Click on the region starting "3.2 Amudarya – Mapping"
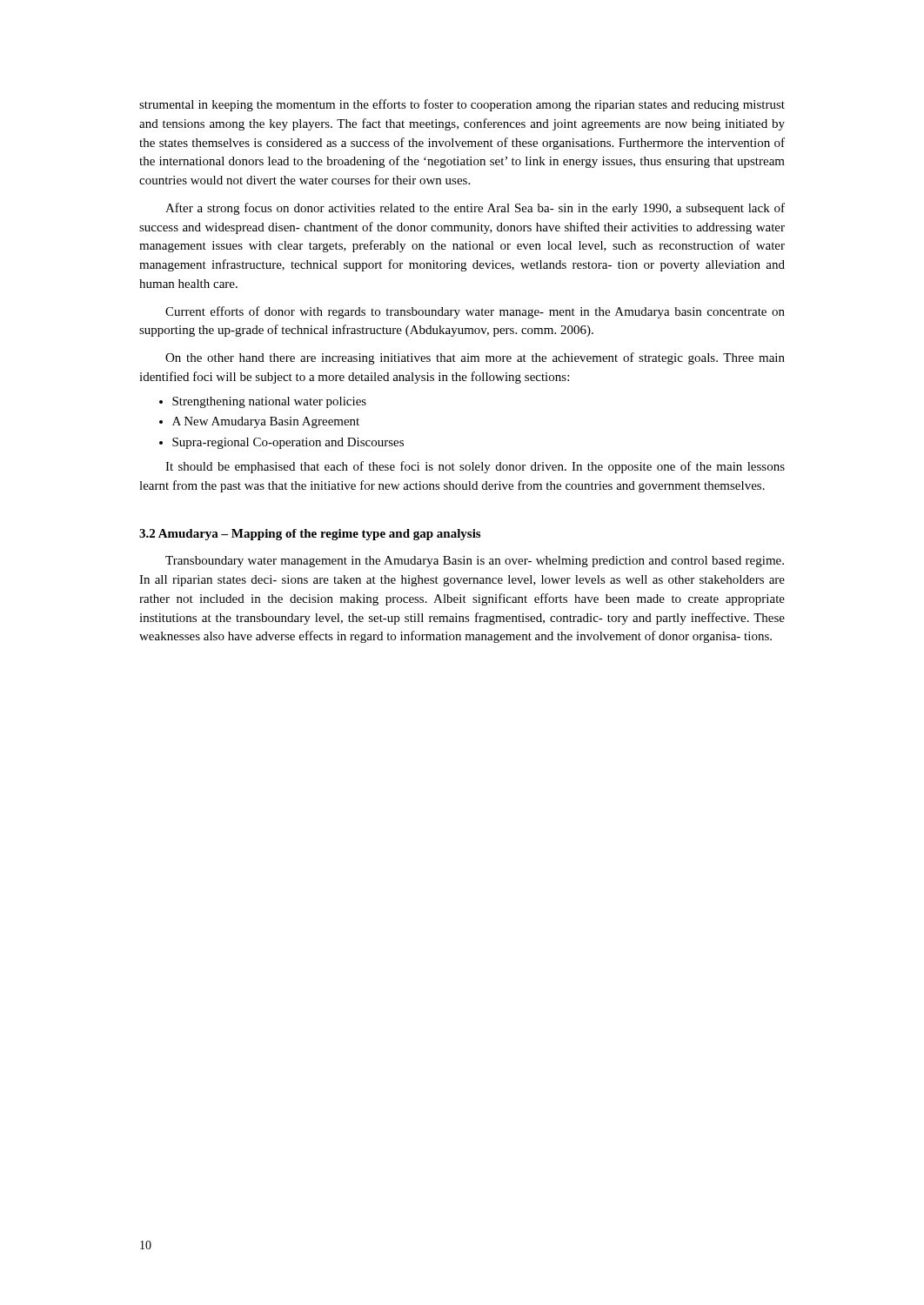Image resolution: width=924 pixels, height=1305 pixels. point(310,534)
